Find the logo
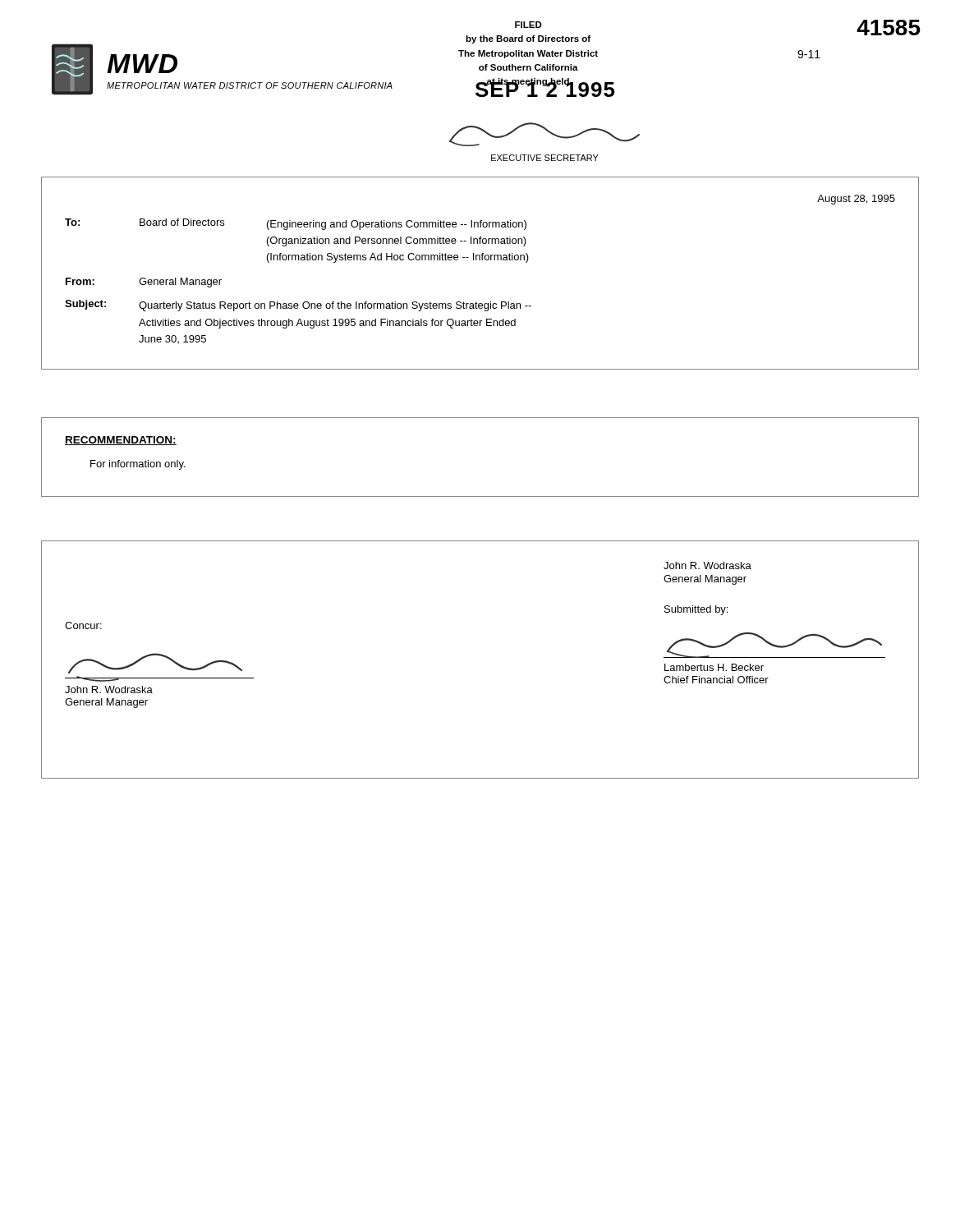 click(220, 69)
